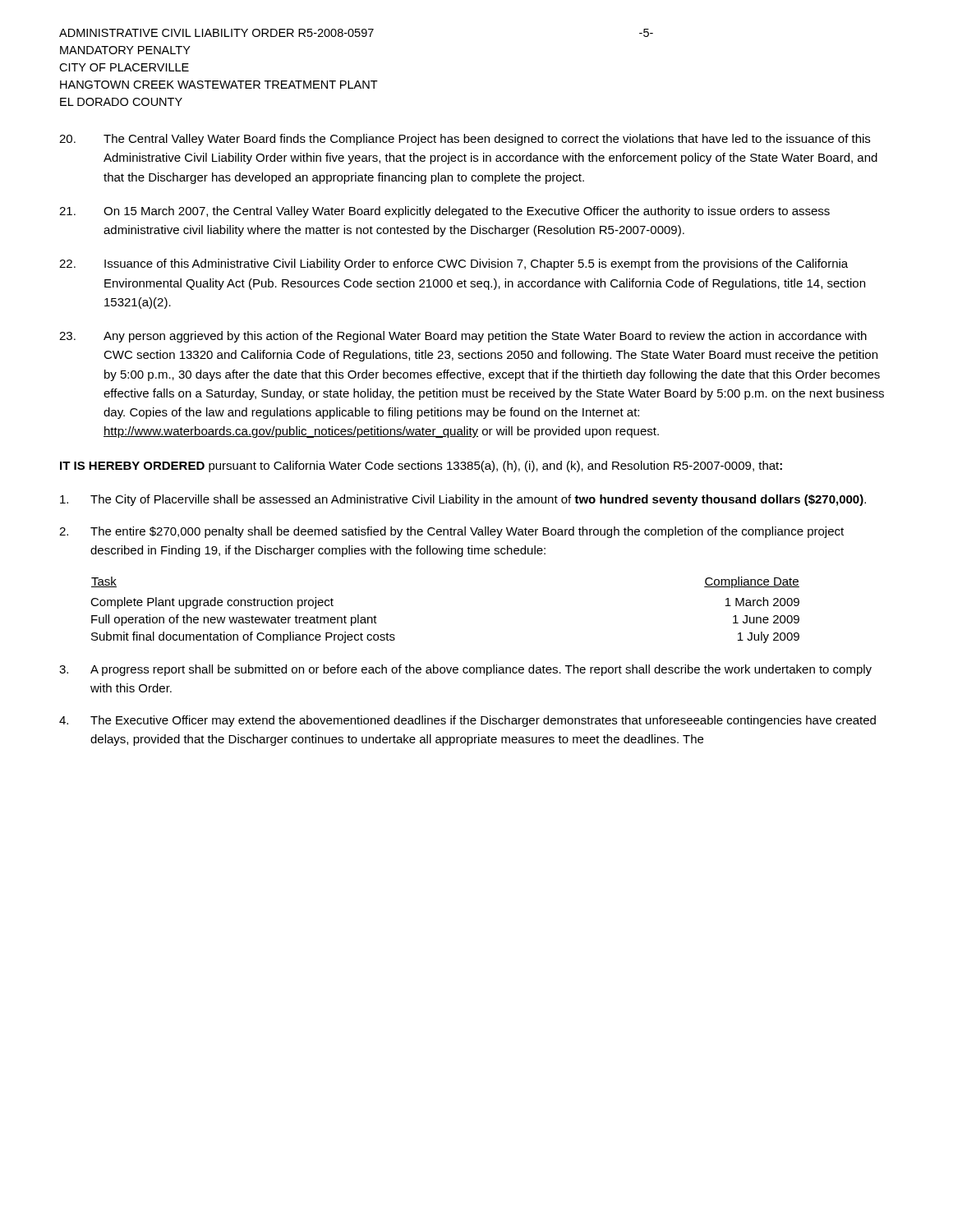Image resolution: width=953 pixels, height=1232 pixels.
Task: Click the passage that begins "4. The Executive"
Action: tap(476, 730)
